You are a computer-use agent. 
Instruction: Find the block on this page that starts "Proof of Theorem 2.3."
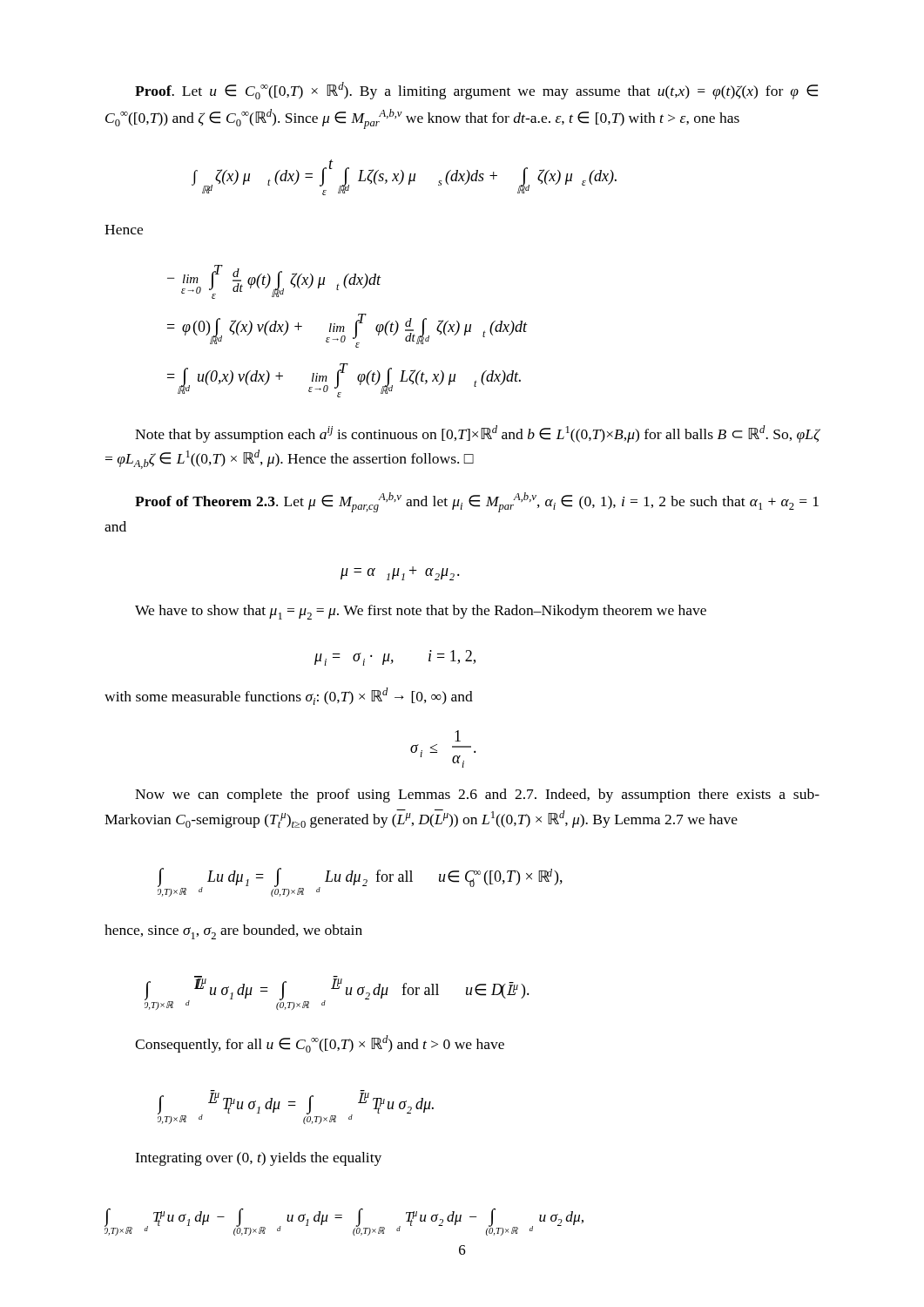(x=462, y=513)
